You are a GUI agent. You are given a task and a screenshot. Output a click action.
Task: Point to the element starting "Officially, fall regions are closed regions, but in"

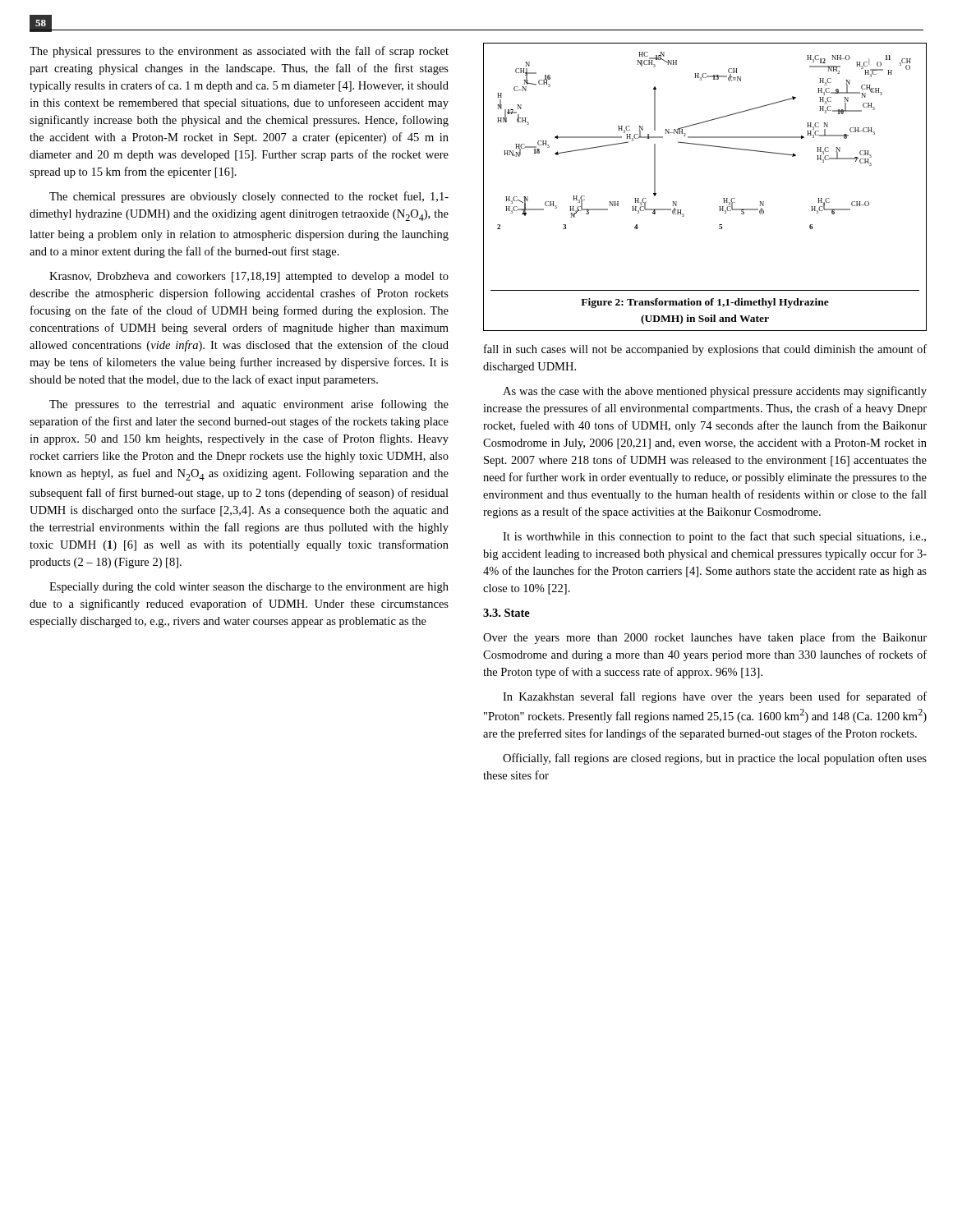[705, 767]
